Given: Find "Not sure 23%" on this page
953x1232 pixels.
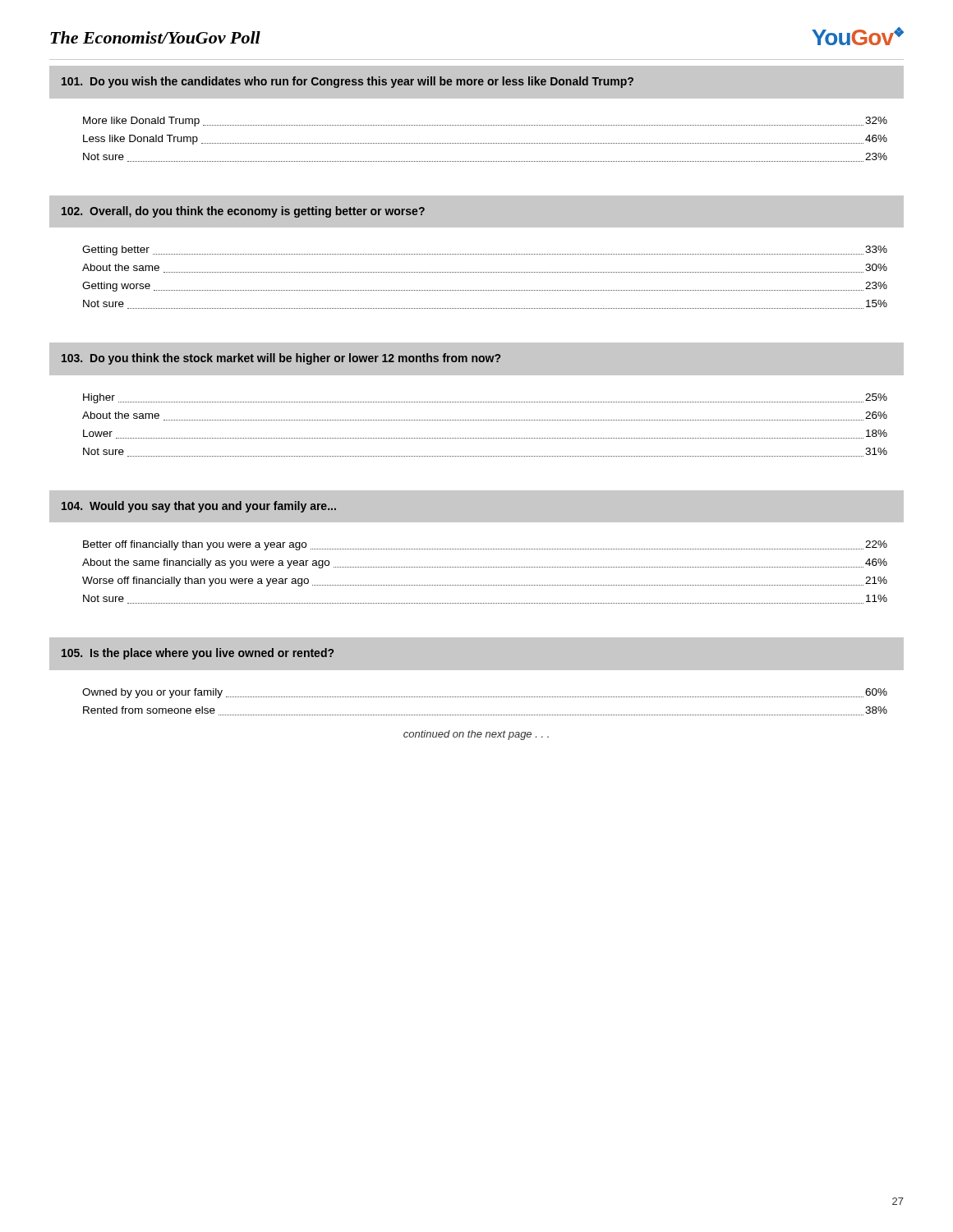Looking at the screenshot, I should point(485,156).
